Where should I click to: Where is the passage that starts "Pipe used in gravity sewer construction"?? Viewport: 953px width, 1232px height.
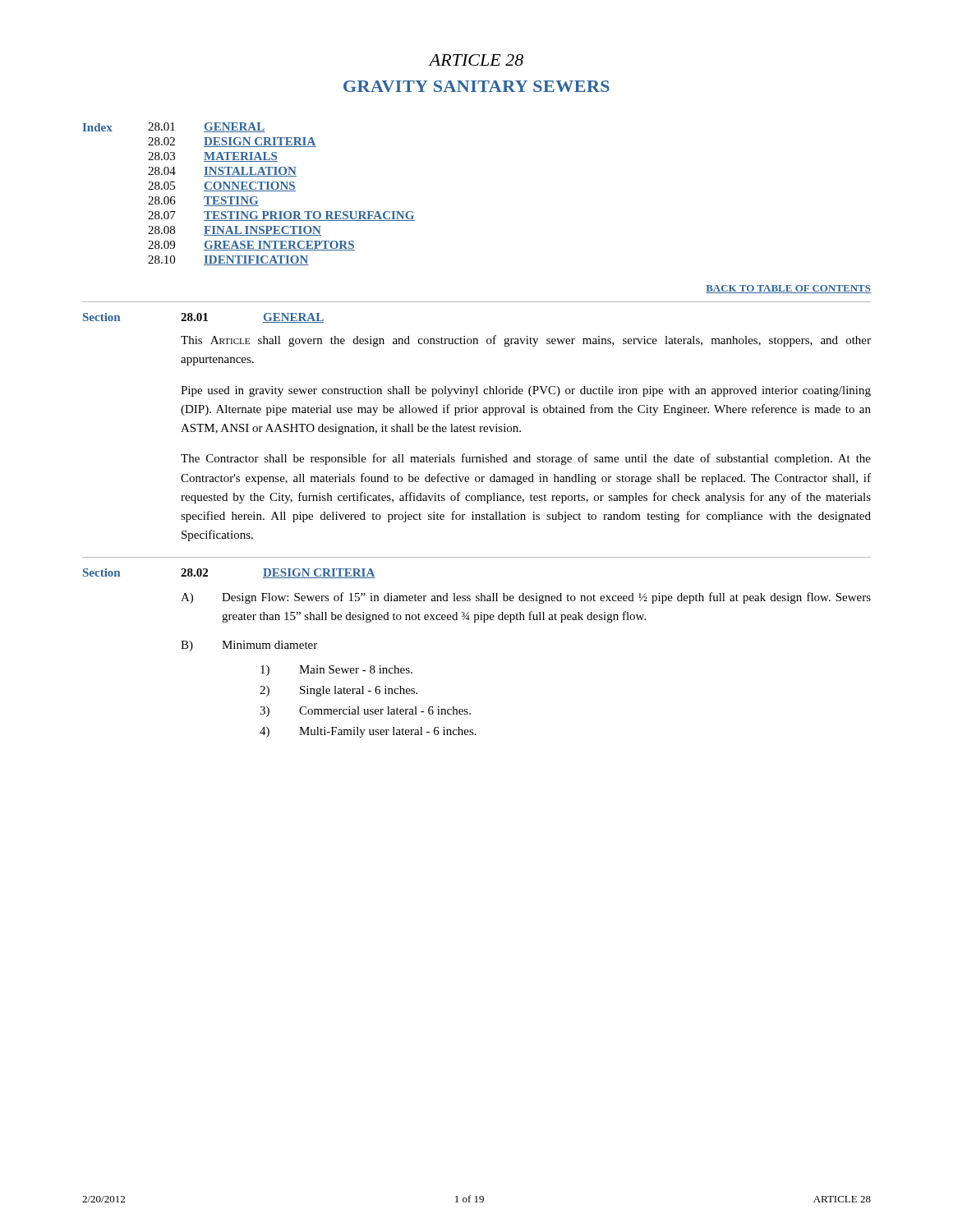point(526,409)
